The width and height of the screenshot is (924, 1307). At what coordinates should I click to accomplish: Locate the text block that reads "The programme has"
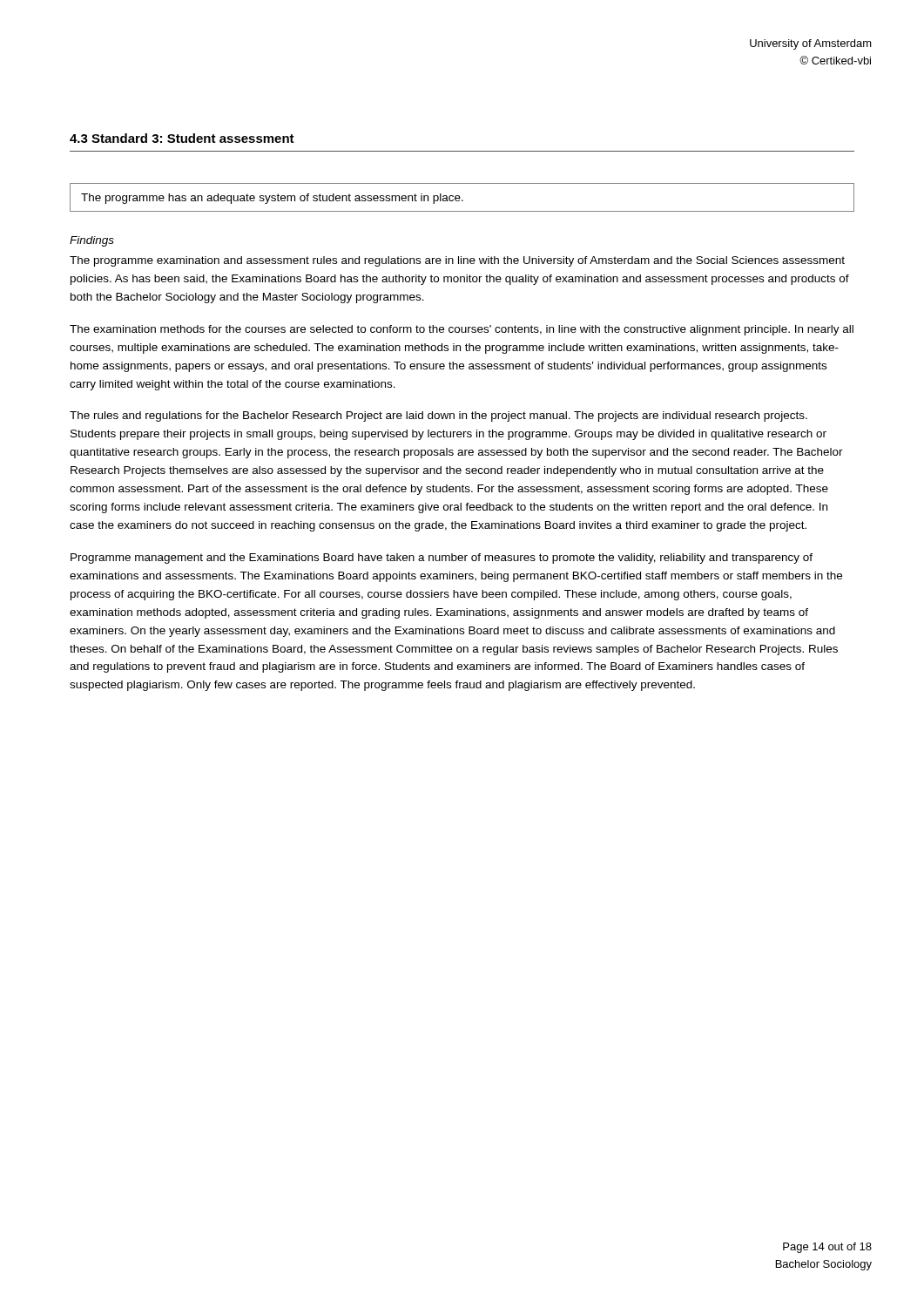tap(272, 197)
